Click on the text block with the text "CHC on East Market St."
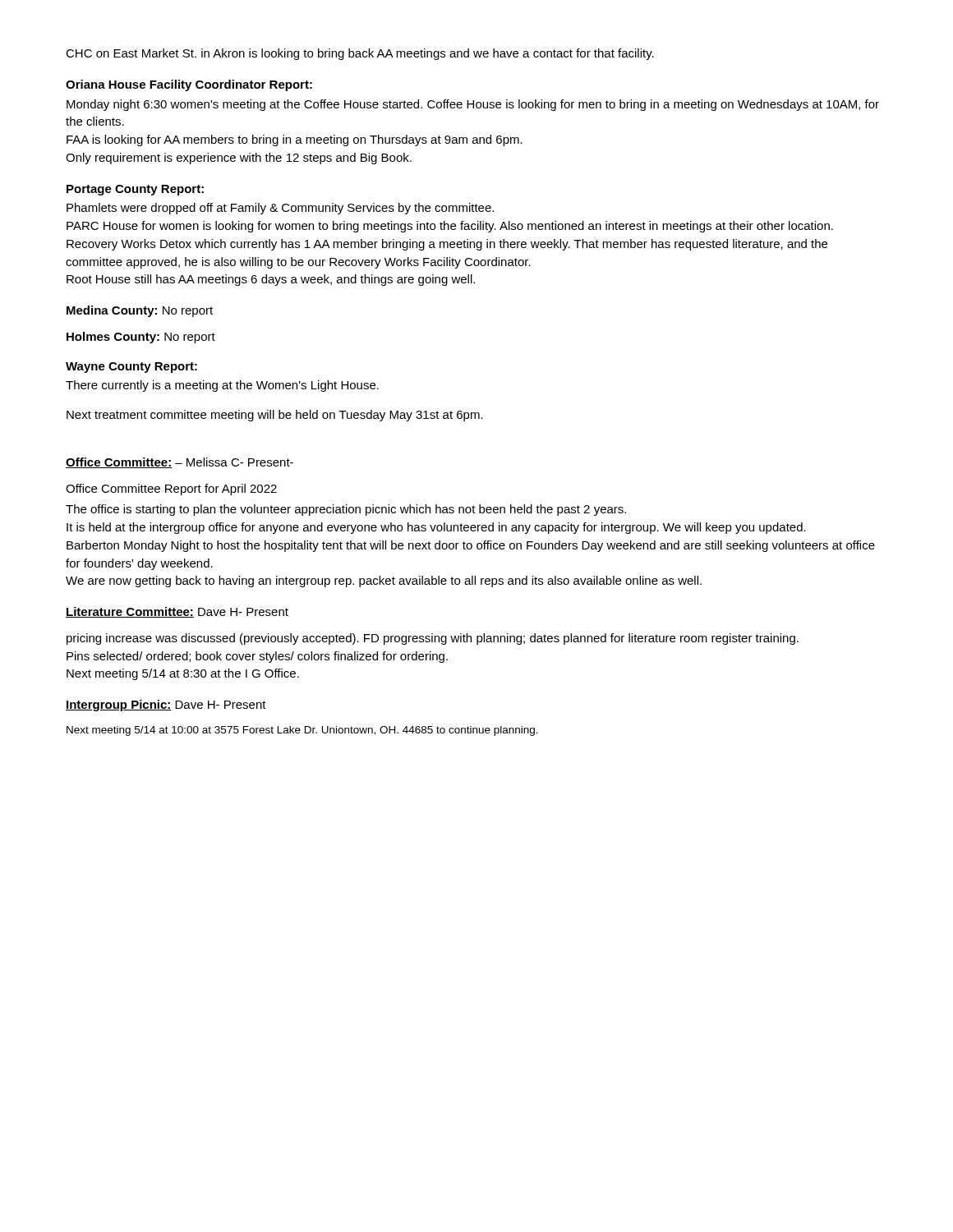The width and height of the screenshot is (953, 1232). (476, 53)
